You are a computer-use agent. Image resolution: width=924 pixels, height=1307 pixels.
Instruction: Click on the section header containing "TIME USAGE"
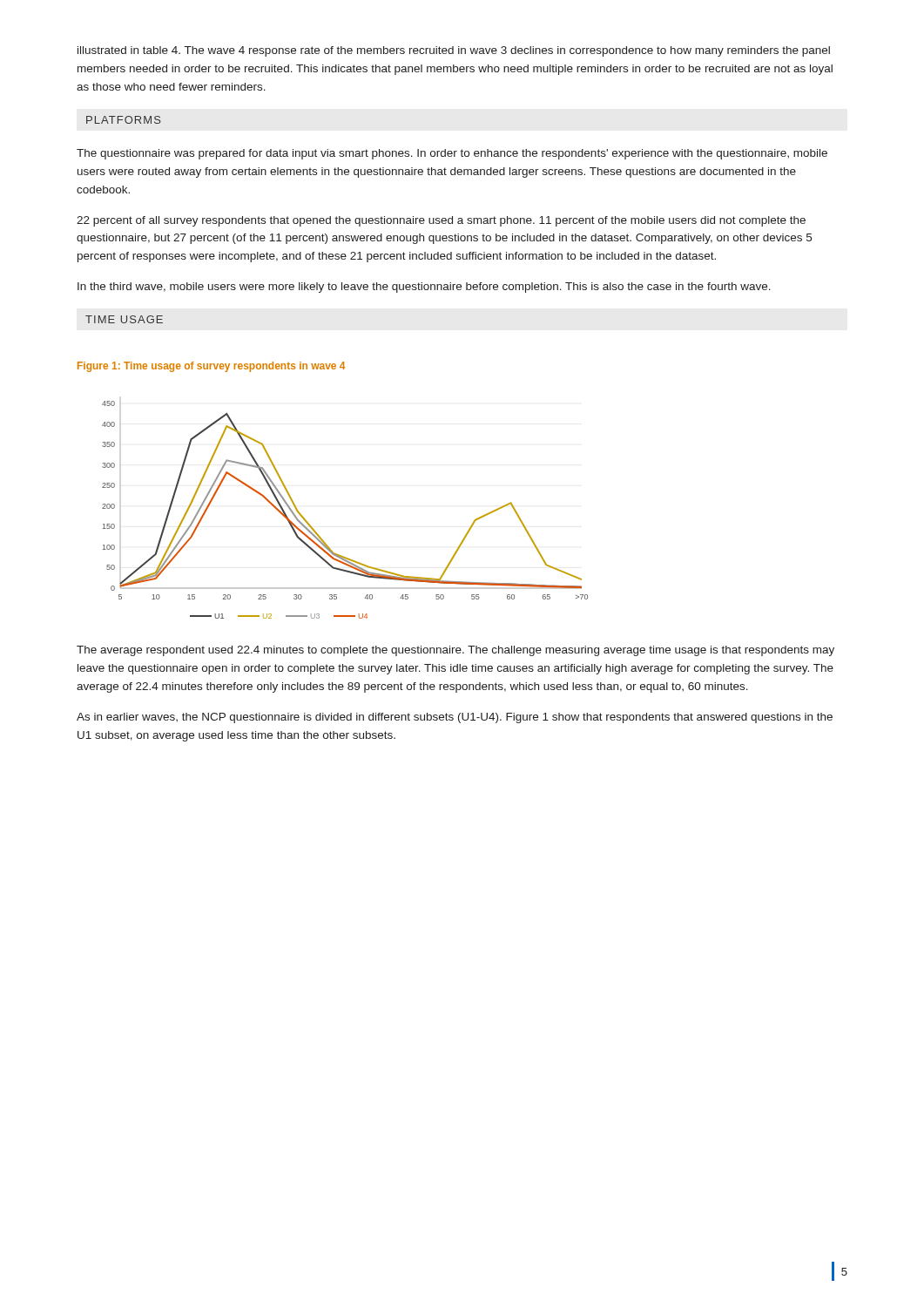pyautogui.click(x=125, y=320)
